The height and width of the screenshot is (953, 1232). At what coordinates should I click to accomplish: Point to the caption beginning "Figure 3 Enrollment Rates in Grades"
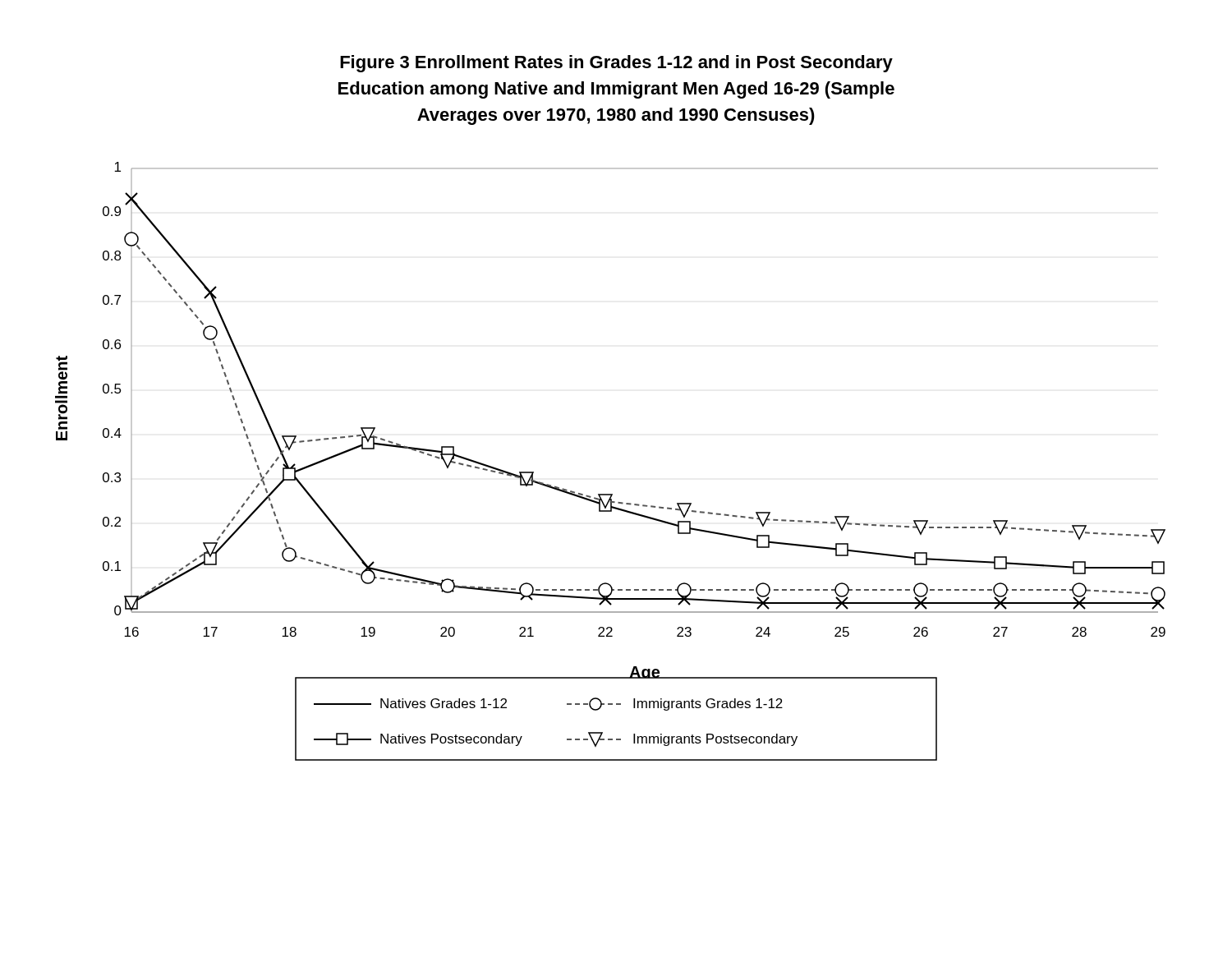pyautogui.click(x=616, y=88)
